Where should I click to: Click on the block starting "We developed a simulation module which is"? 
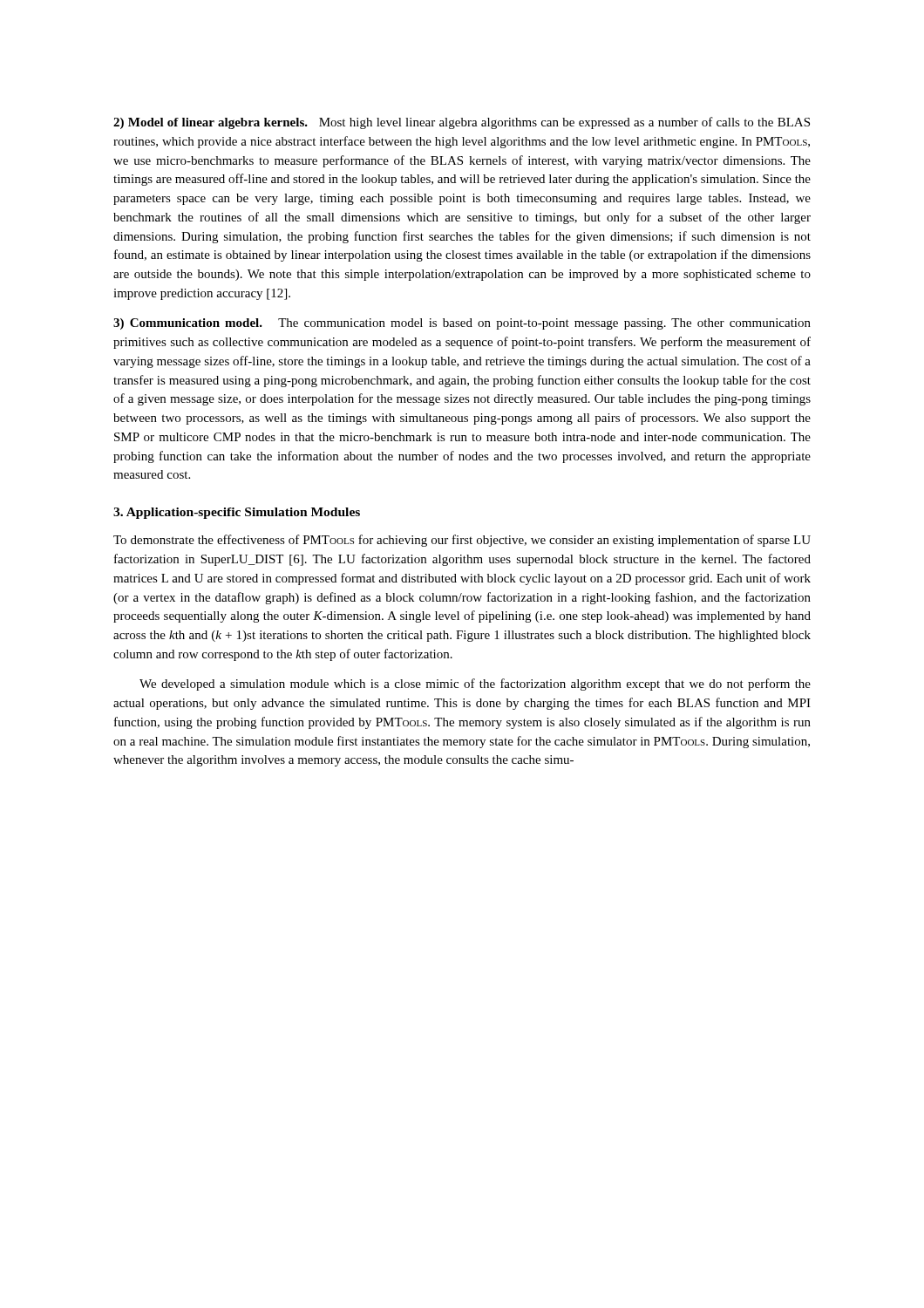pos(462,723)
